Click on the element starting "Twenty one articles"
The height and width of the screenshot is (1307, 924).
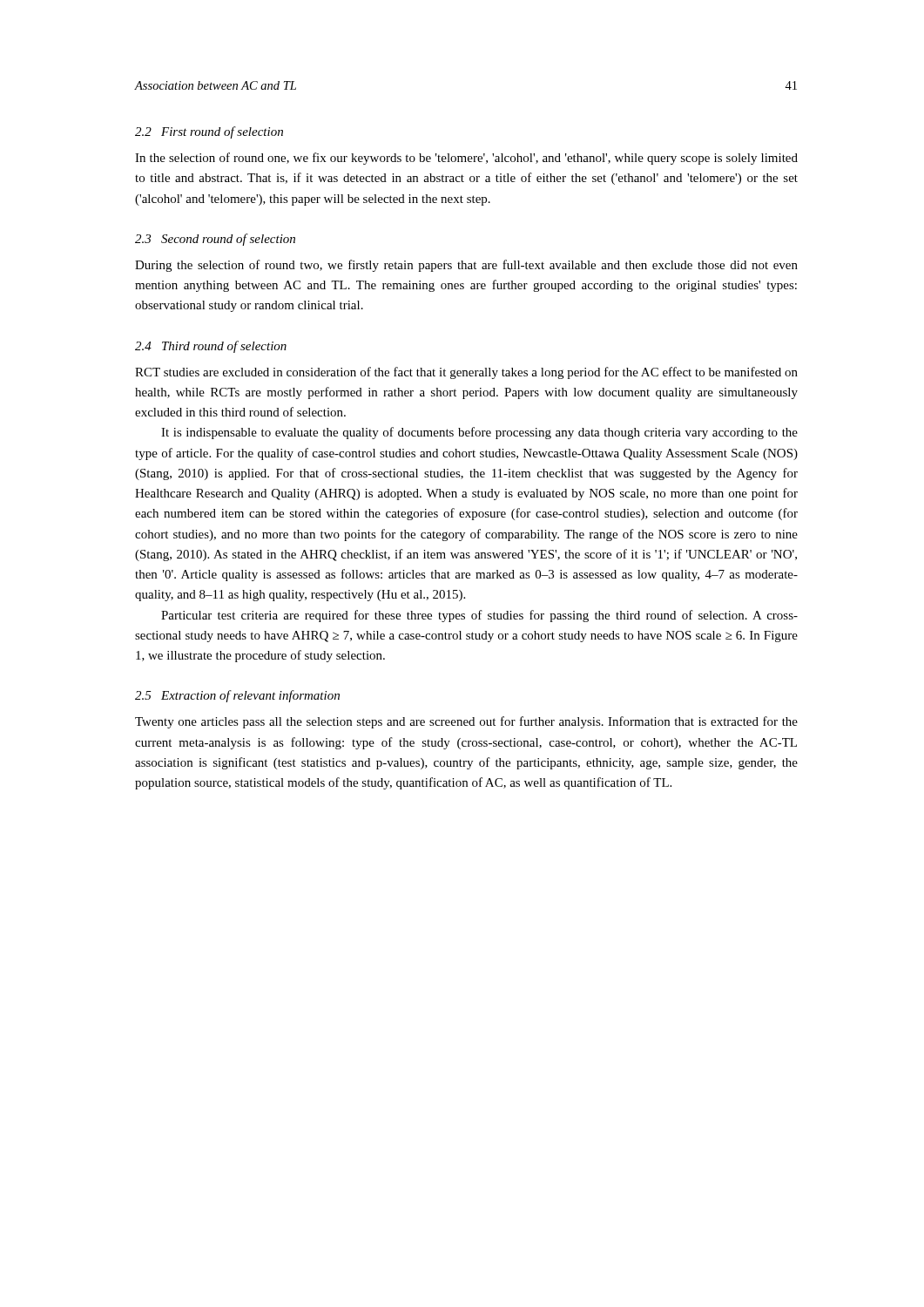pos(466,753)
